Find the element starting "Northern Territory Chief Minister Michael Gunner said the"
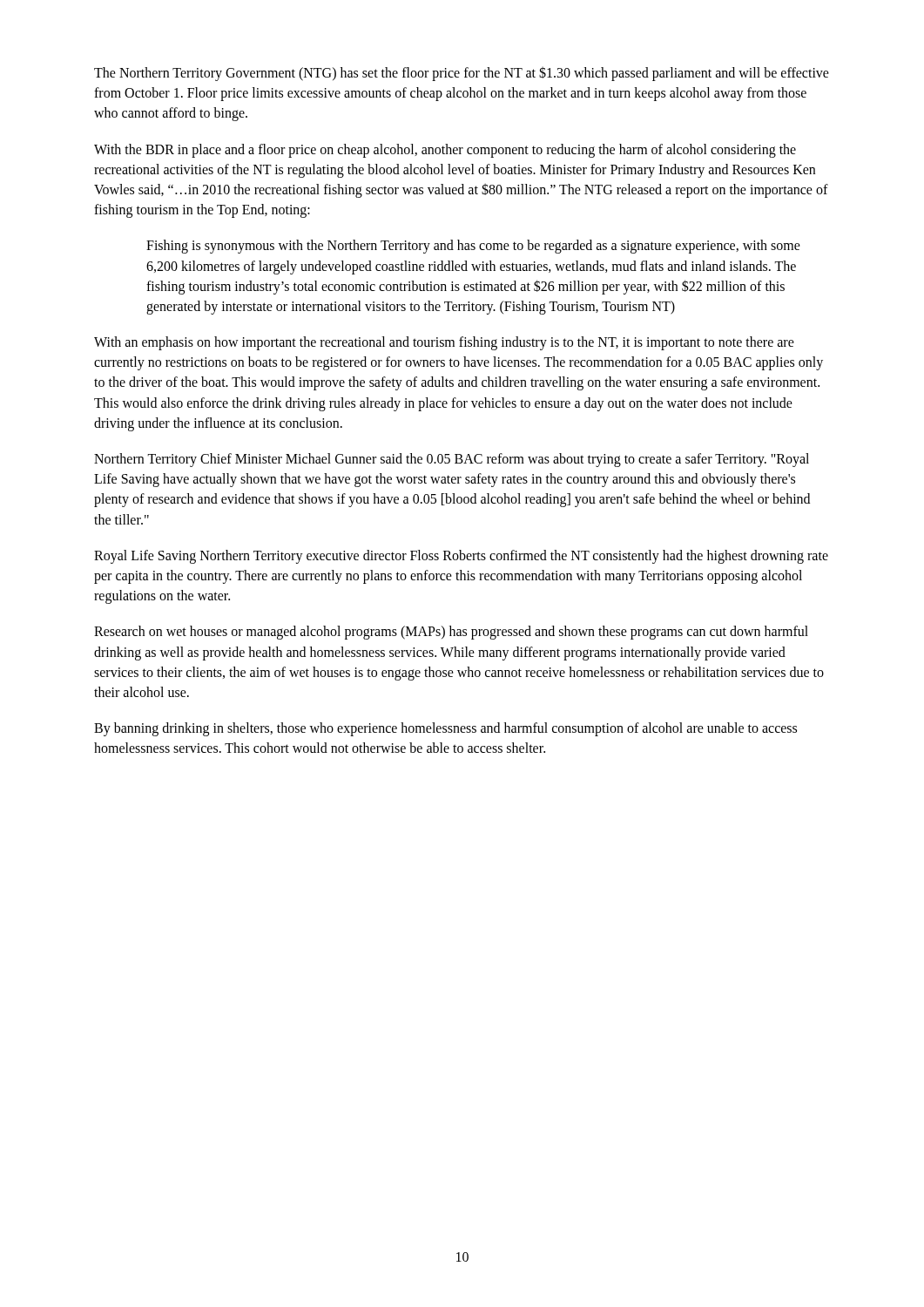Screen dimensions: 1307x924 click(452, 489)
